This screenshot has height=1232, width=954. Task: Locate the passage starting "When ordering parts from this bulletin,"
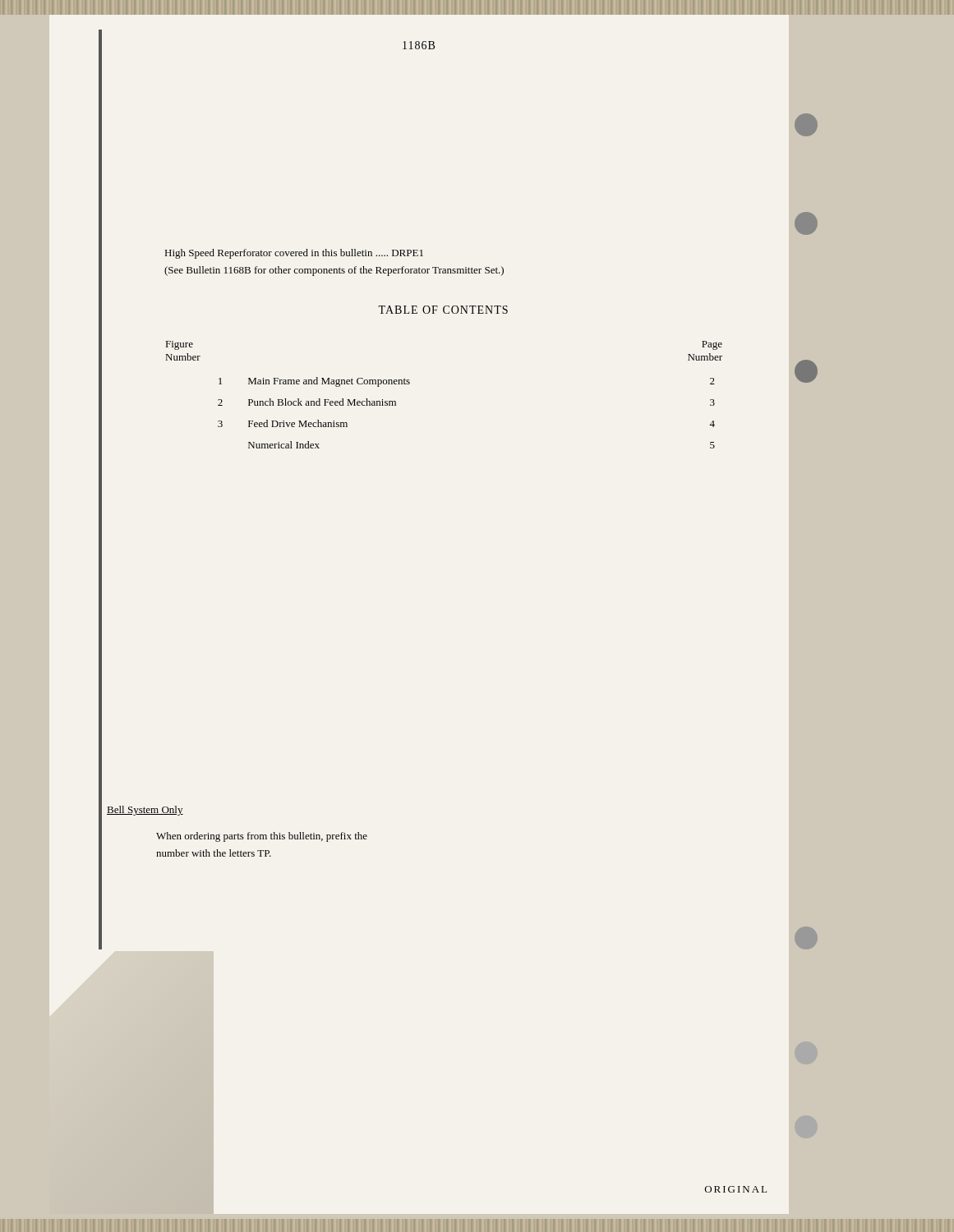pyautogui.click(x=262, y=844)
